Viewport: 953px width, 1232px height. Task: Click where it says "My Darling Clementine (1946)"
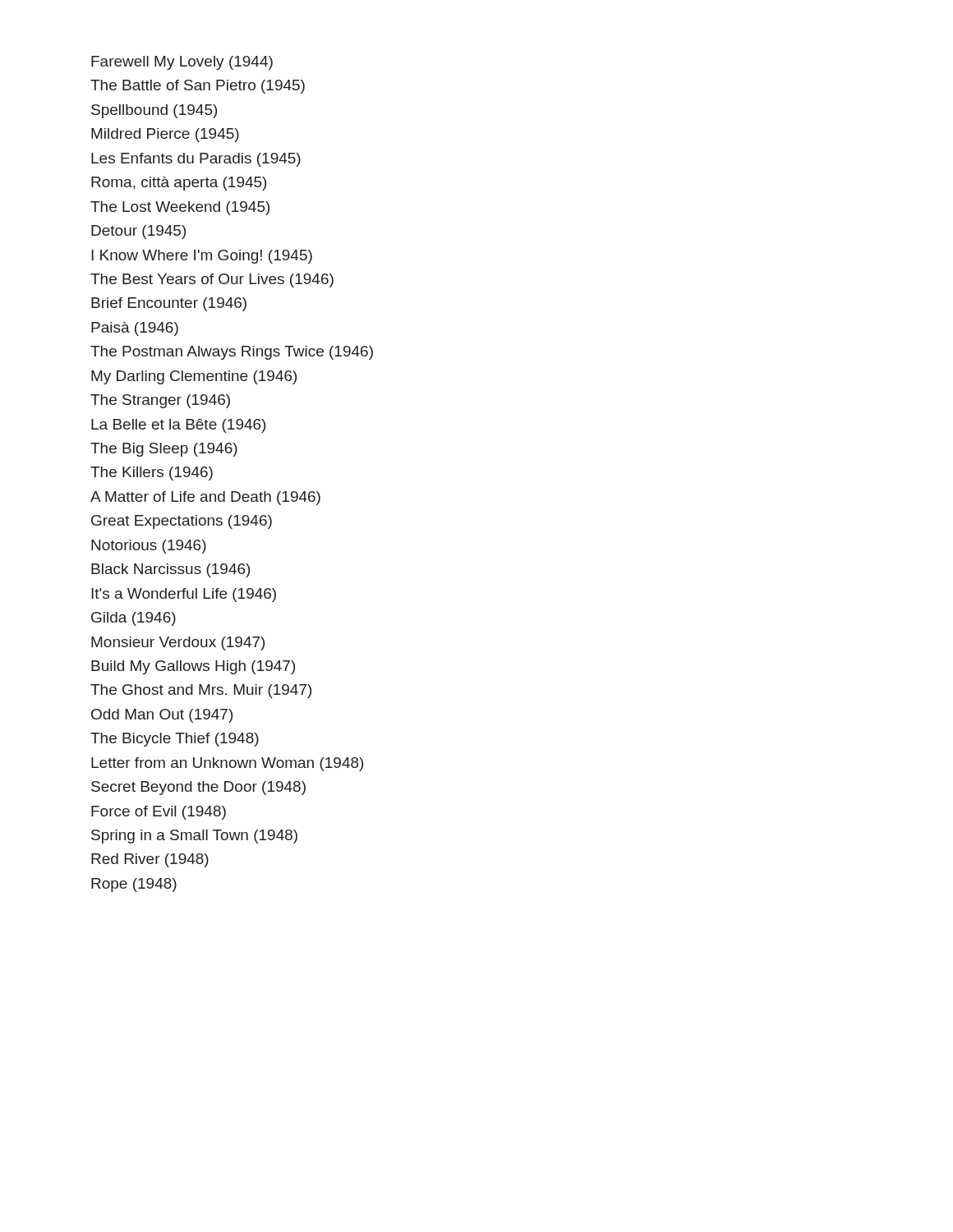tap(194, 377)
